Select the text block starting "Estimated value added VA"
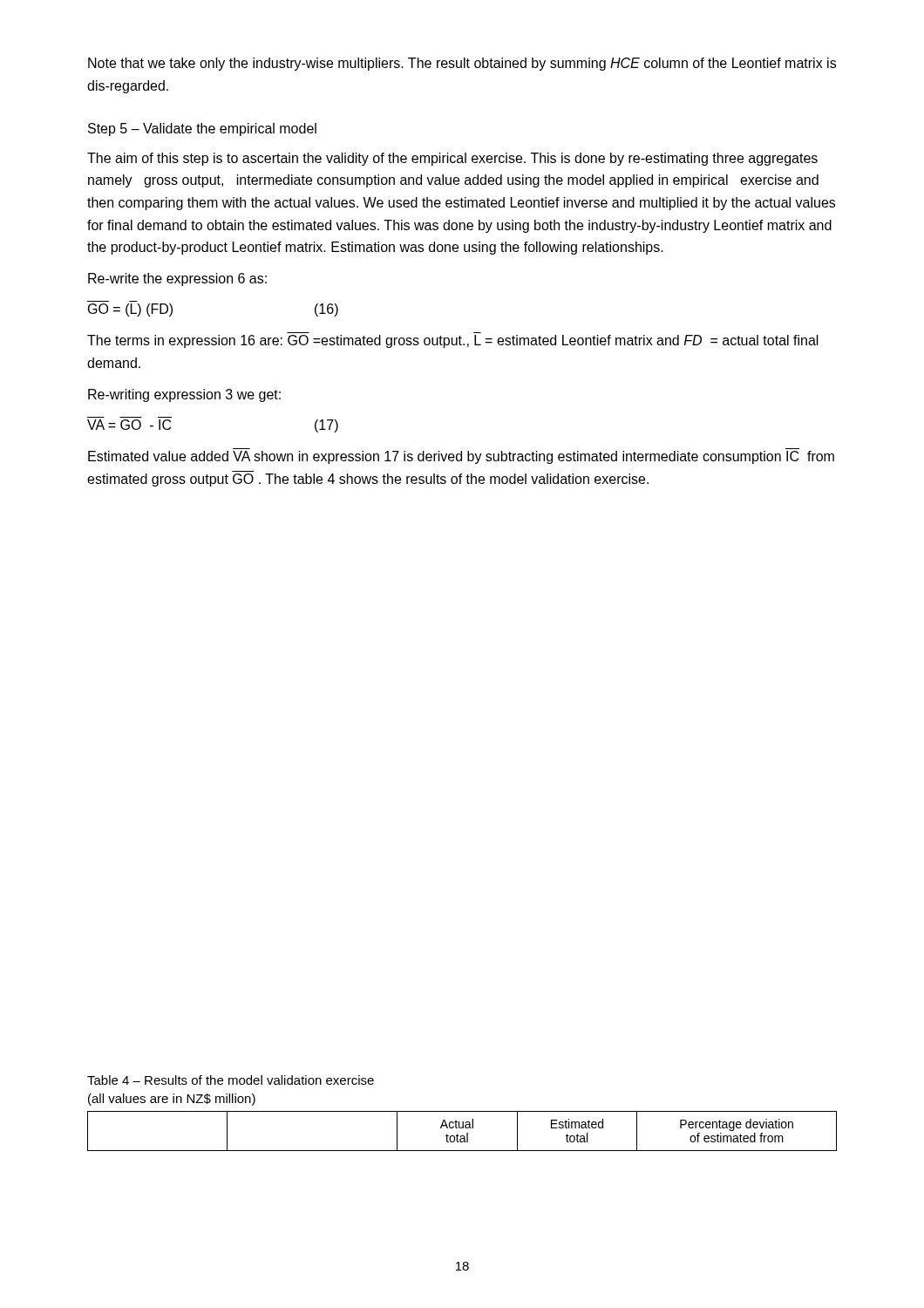The width and height of the screenshot is (924, 1308). click(x=461, y=468)
